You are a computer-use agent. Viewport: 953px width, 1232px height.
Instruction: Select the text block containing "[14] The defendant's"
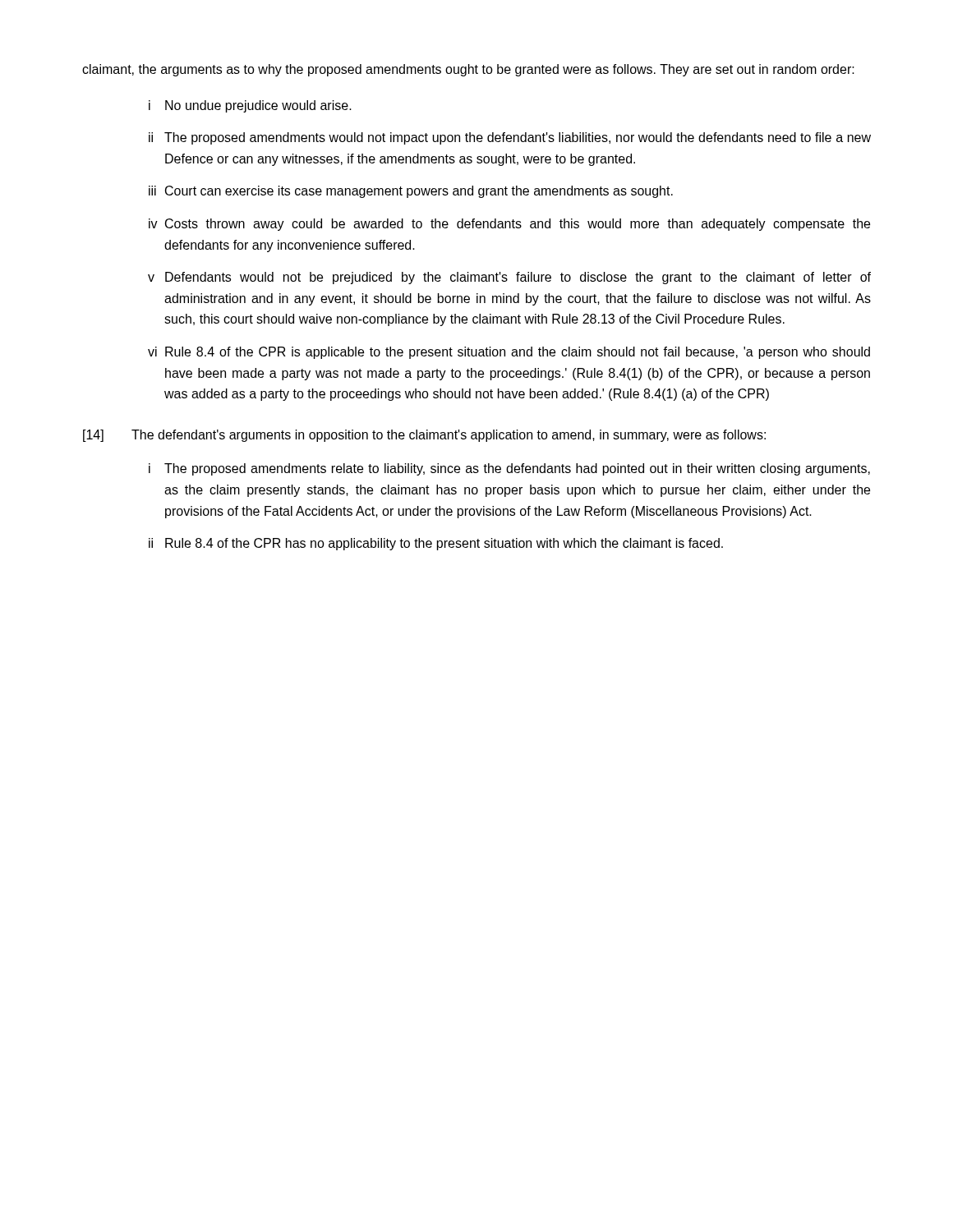[476, 435]
